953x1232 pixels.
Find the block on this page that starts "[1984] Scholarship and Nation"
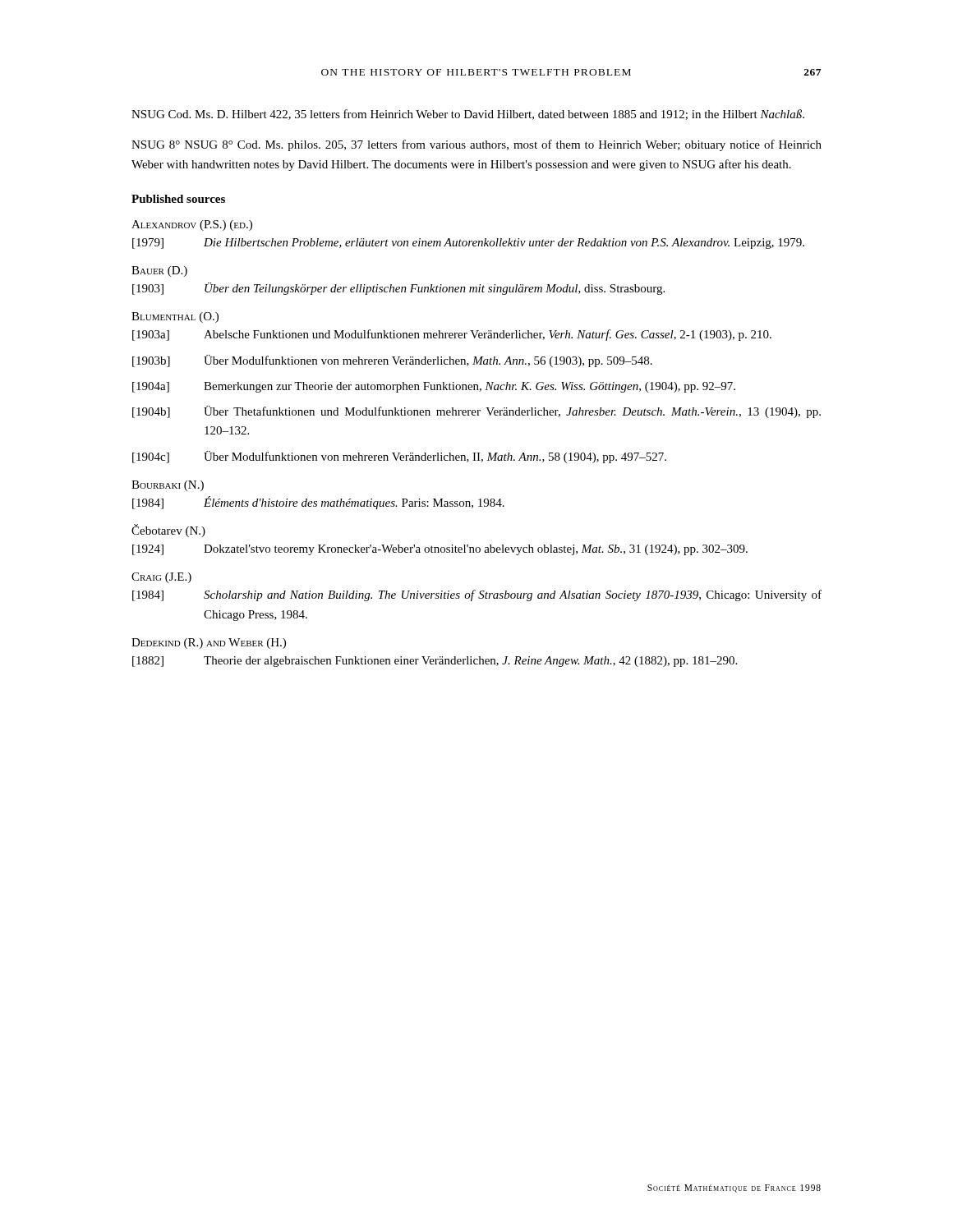pyautogui.click(x=476, y=605)
